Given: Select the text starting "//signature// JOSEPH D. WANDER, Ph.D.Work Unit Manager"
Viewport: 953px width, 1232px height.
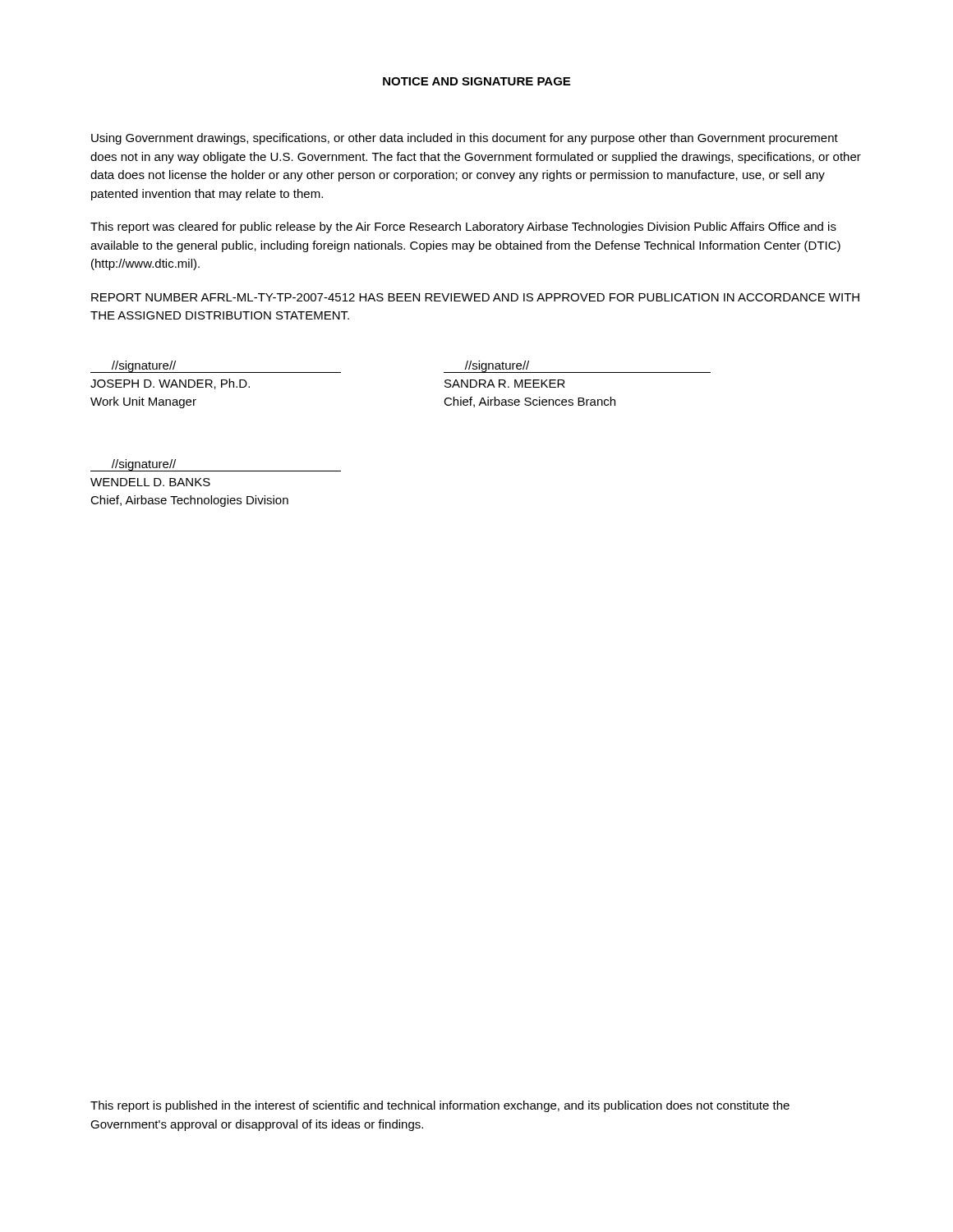Looking at the screenshot, I should [x=242, y=384].
